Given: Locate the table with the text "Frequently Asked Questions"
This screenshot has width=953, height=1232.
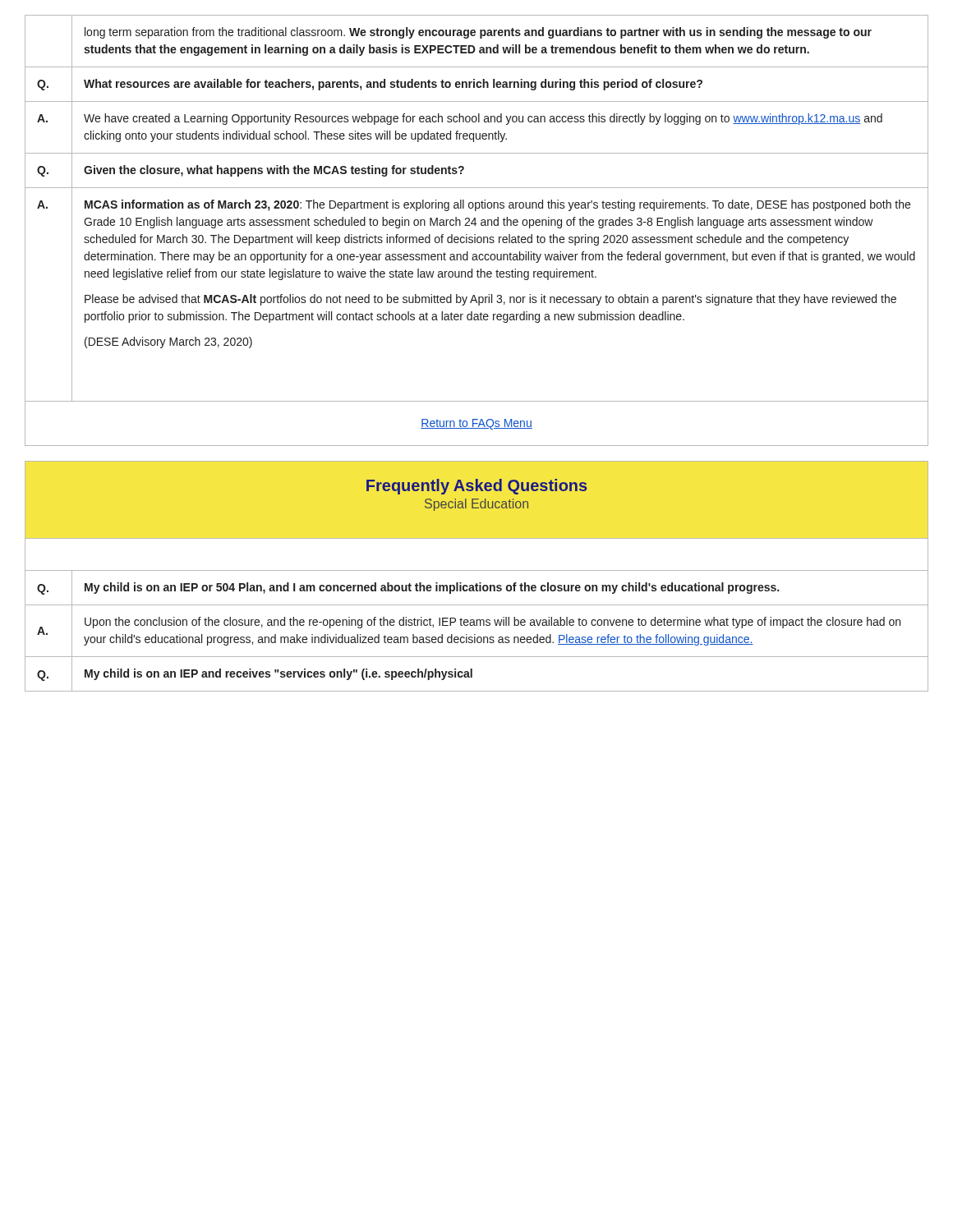Looking at the screenshot, I should click(476, 576).
